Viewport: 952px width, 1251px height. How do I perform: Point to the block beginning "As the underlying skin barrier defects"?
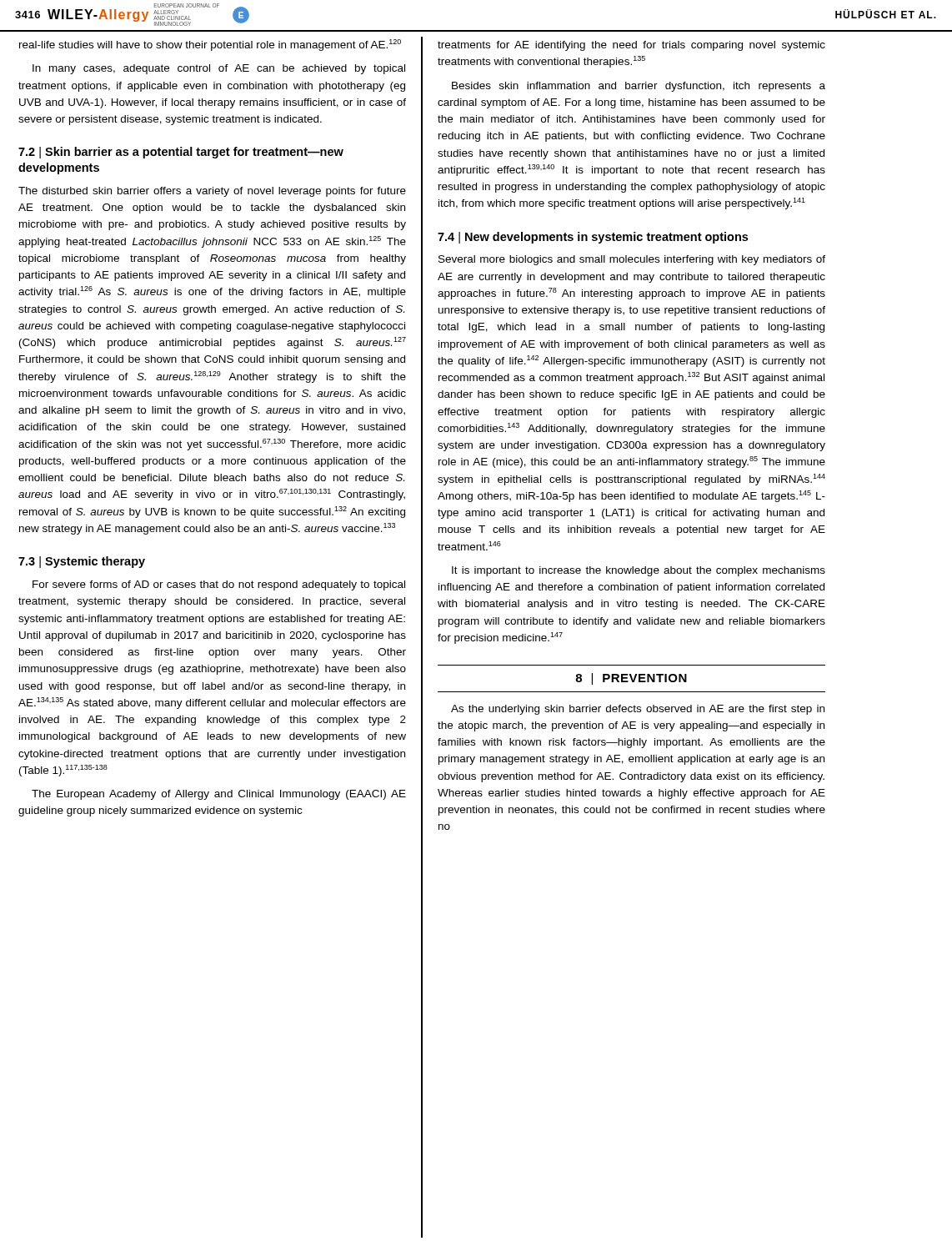click(631, 767)
